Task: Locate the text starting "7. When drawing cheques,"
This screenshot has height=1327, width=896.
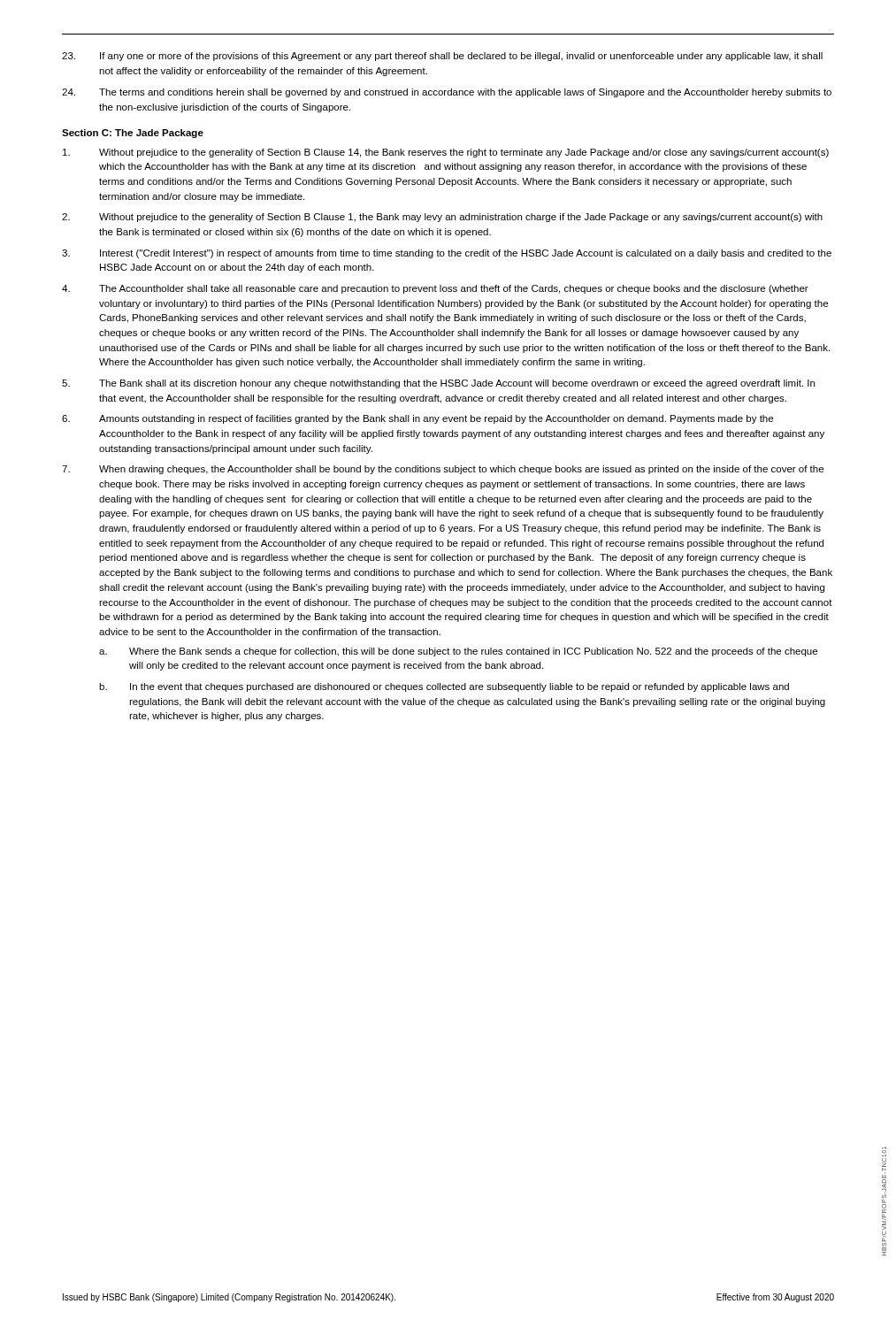Action: click(x=448, y=596)
